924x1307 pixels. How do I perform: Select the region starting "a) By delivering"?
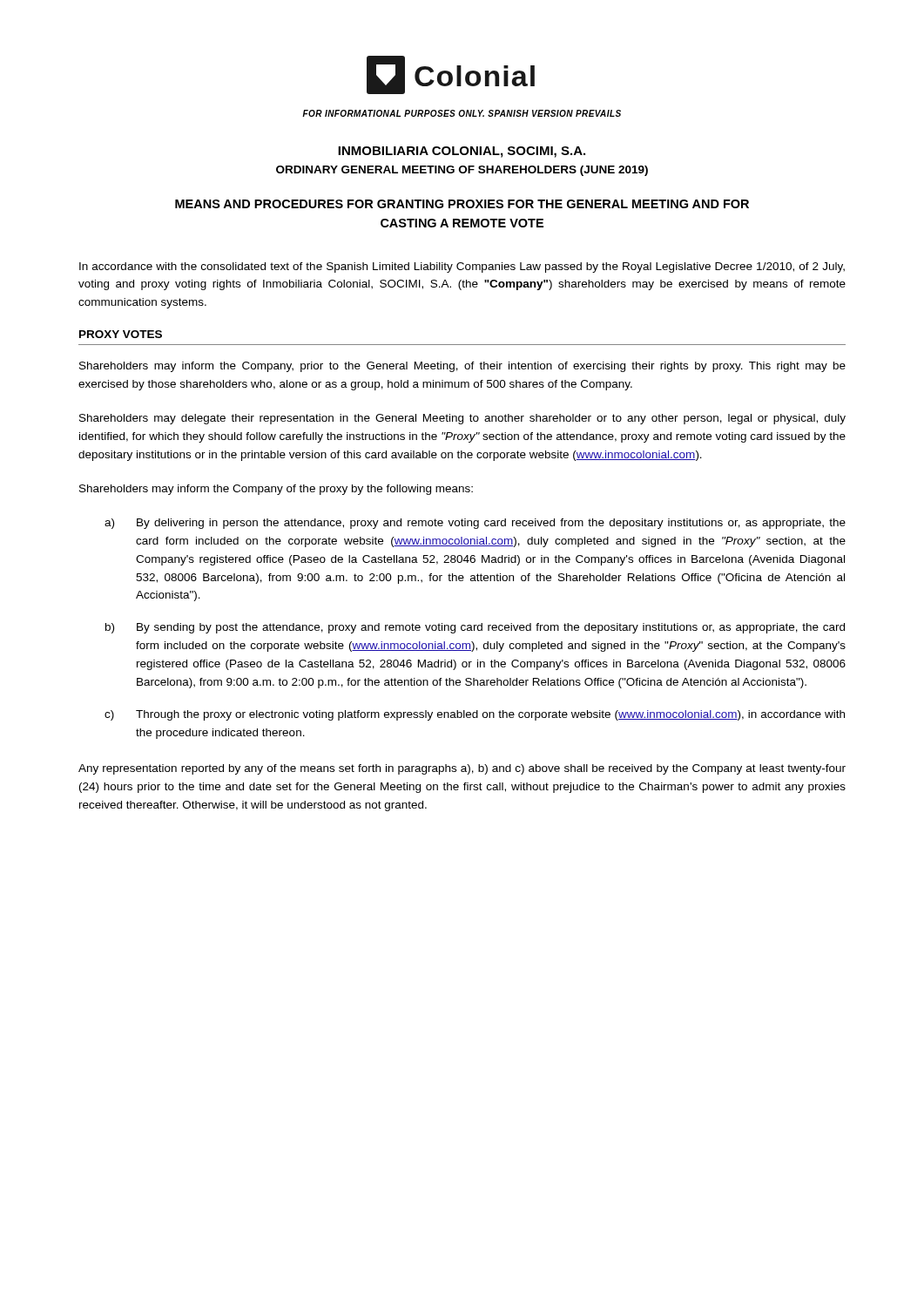tap(475, 559)
